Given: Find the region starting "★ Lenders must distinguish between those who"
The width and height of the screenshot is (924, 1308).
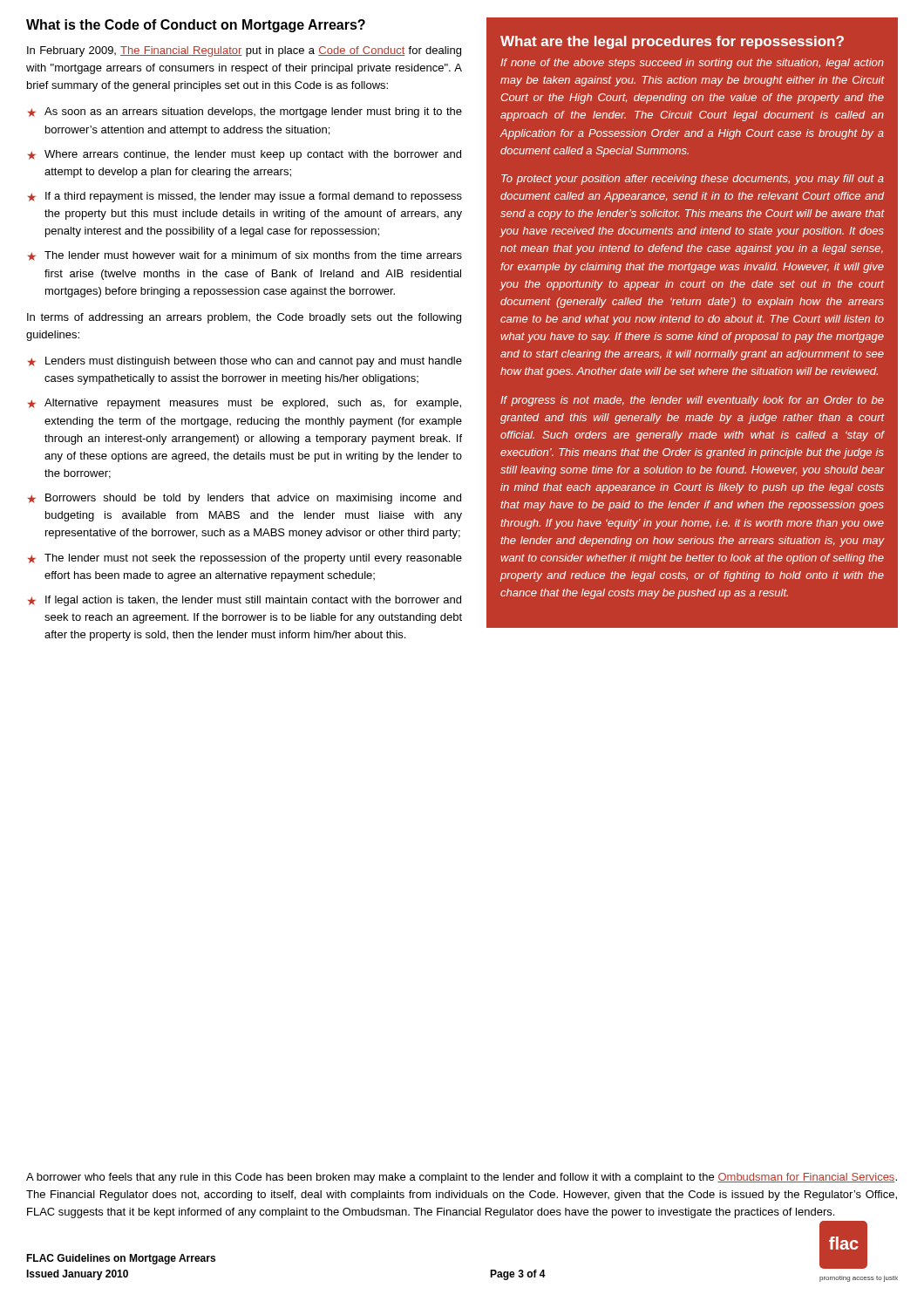Looking at the screenshot, I should click(x=244, y=370).
